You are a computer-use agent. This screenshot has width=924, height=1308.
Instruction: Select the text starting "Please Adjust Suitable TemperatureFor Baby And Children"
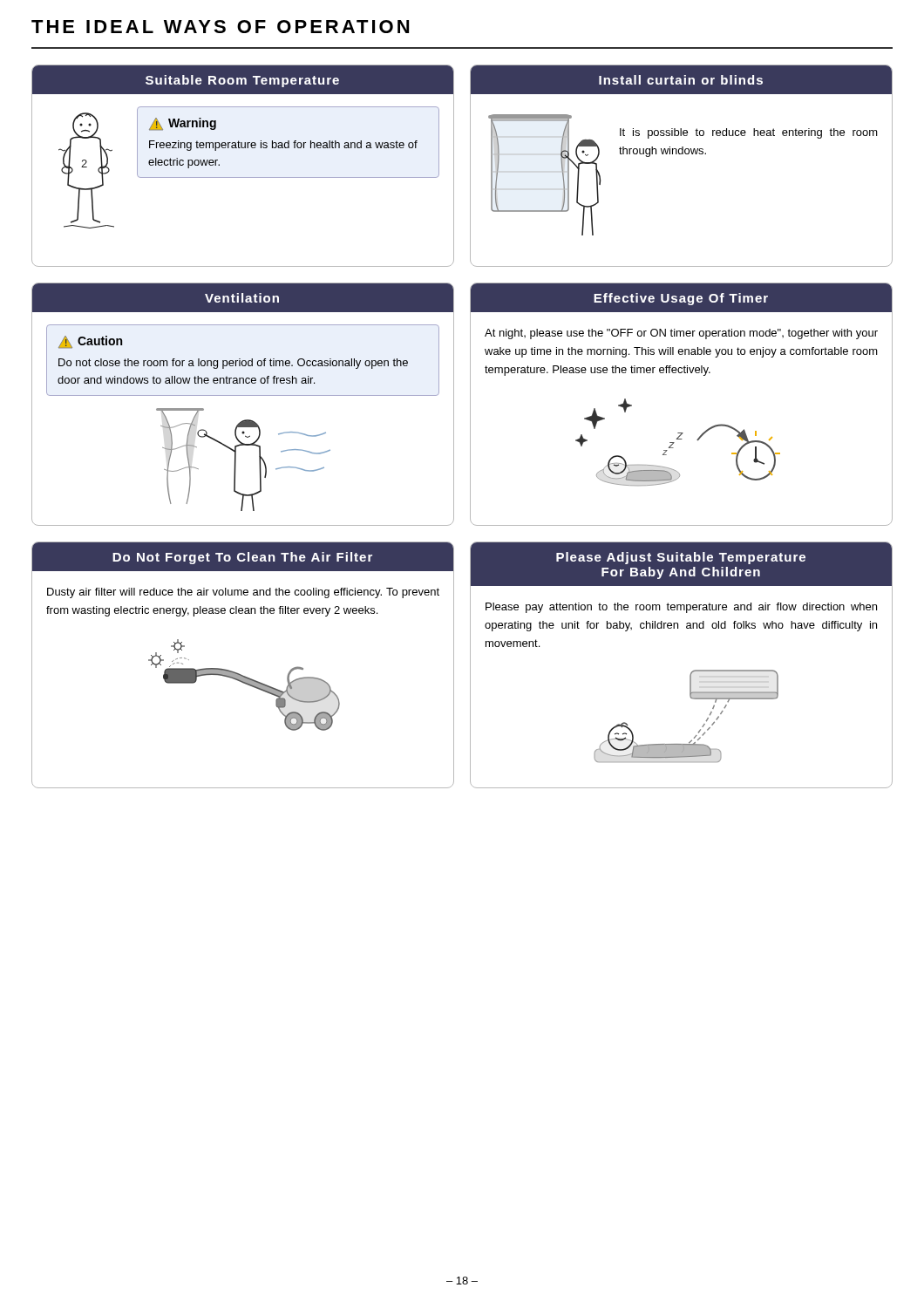681,665
